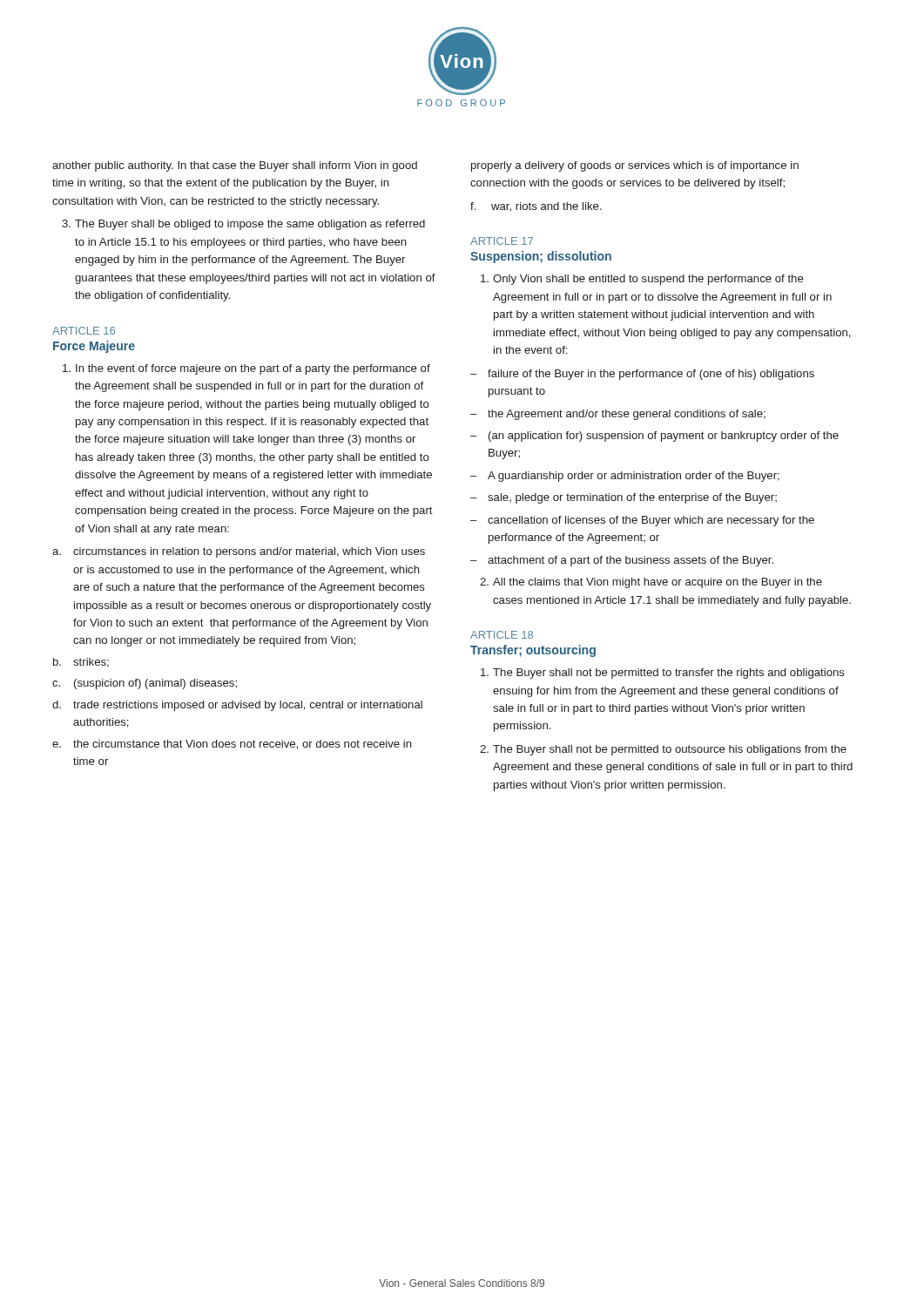Locate the list item with the text "f. war, riots and"
Viewport: 924px width, 1307px height.
coord(536,207)
